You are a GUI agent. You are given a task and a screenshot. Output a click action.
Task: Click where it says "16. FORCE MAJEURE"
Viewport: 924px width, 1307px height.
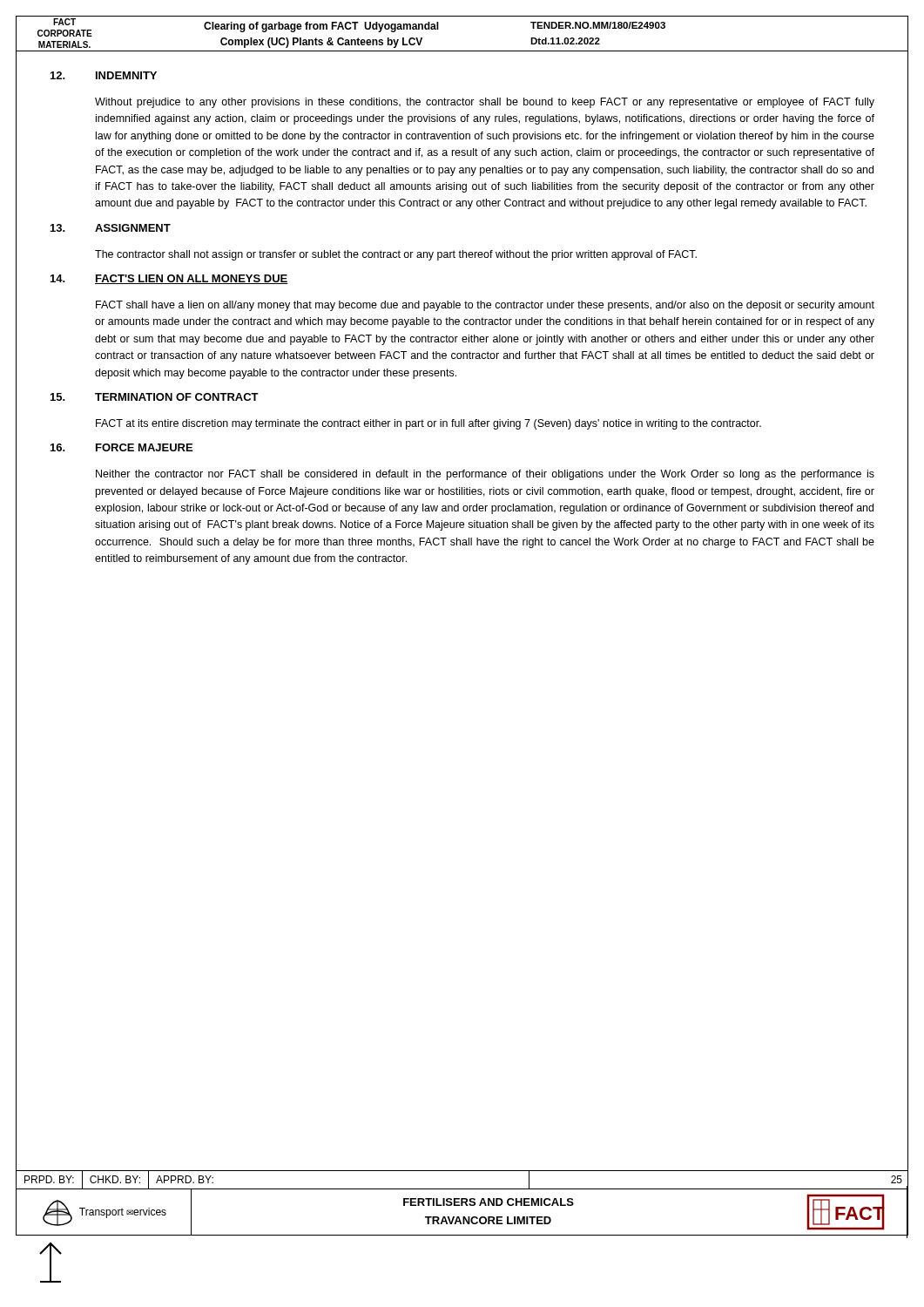point(121,447)
